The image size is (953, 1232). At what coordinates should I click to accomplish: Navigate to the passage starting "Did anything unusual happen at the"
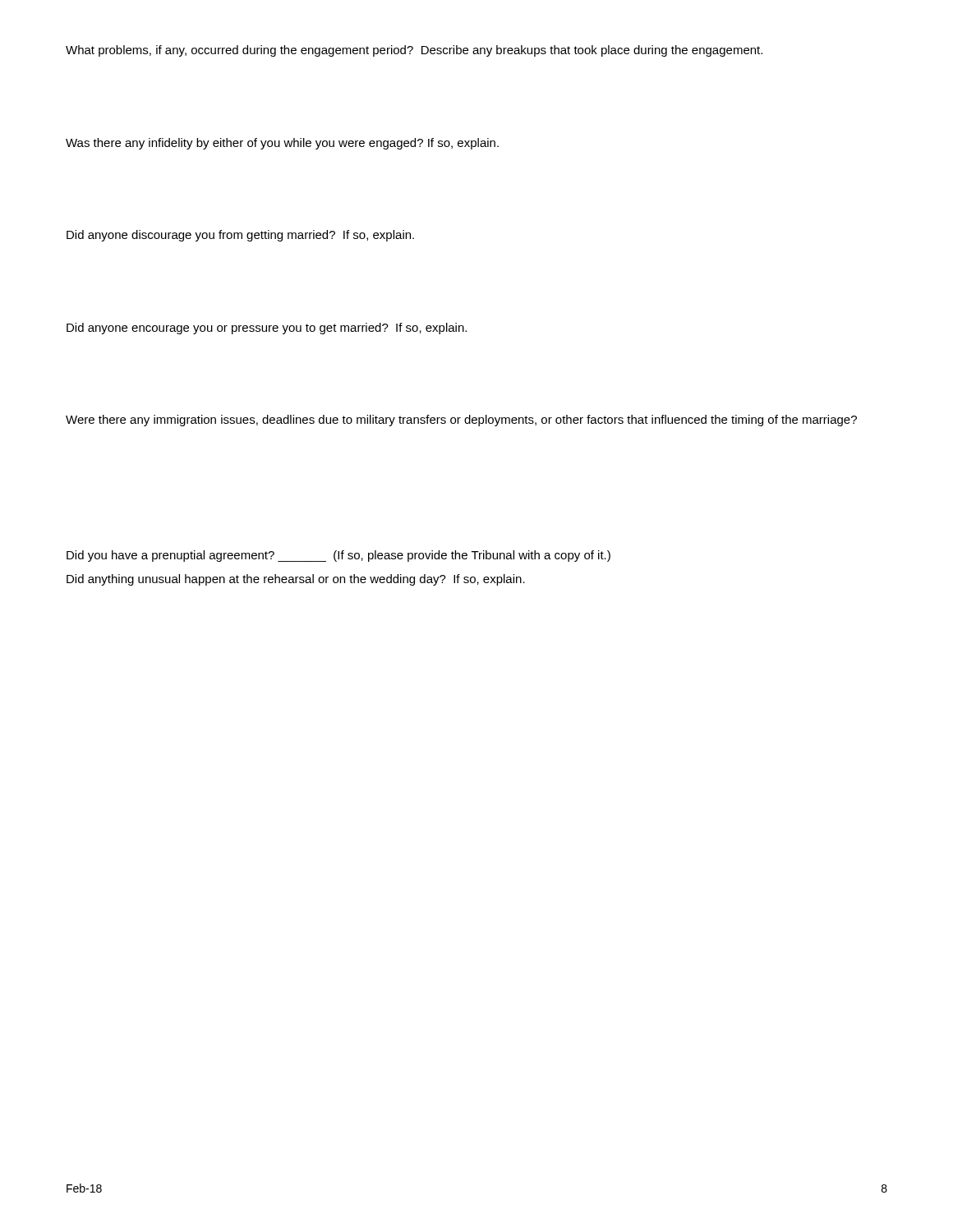(296, 579)
